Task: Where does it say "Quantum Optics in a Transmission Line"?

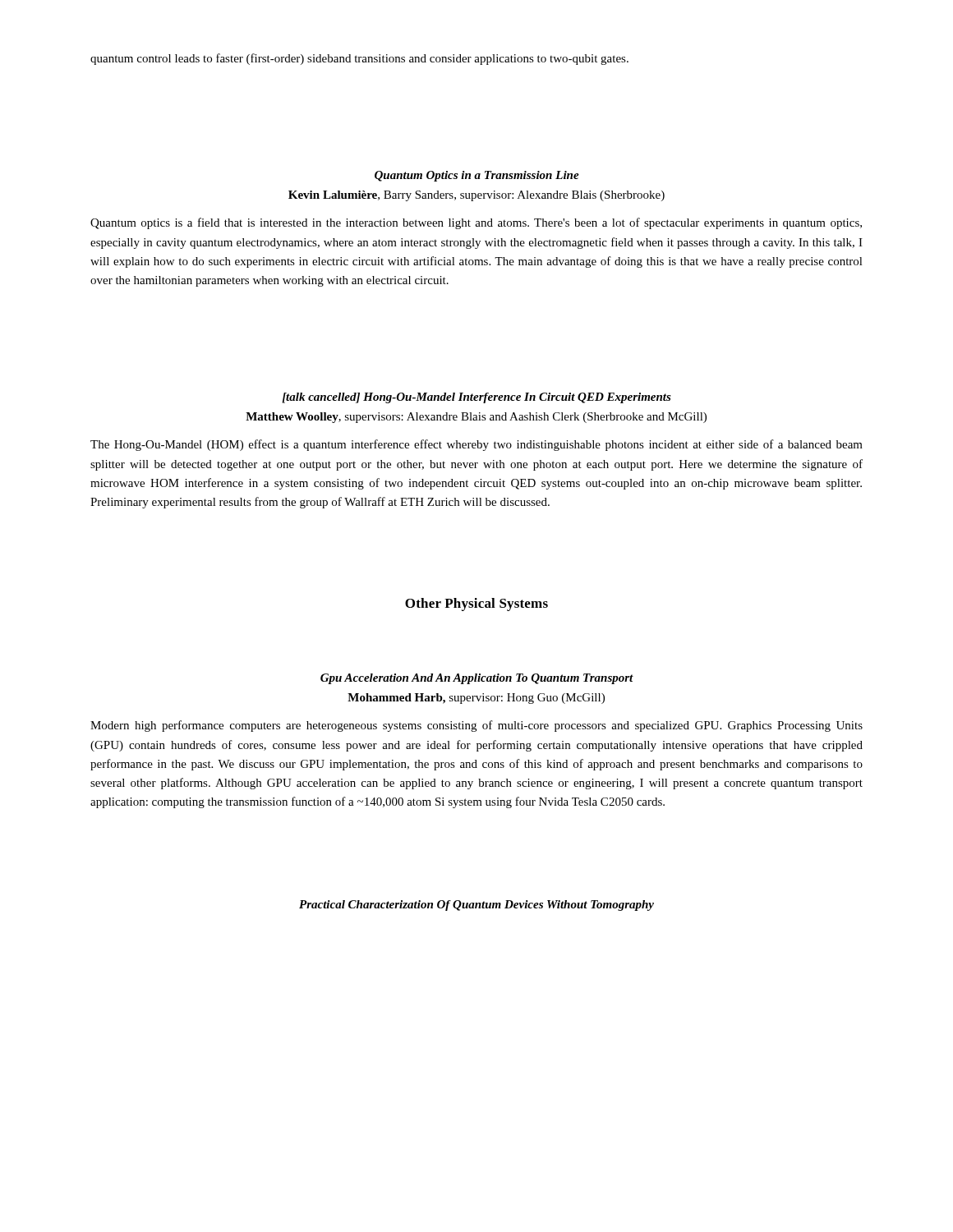Action: [x=476, y=175]
